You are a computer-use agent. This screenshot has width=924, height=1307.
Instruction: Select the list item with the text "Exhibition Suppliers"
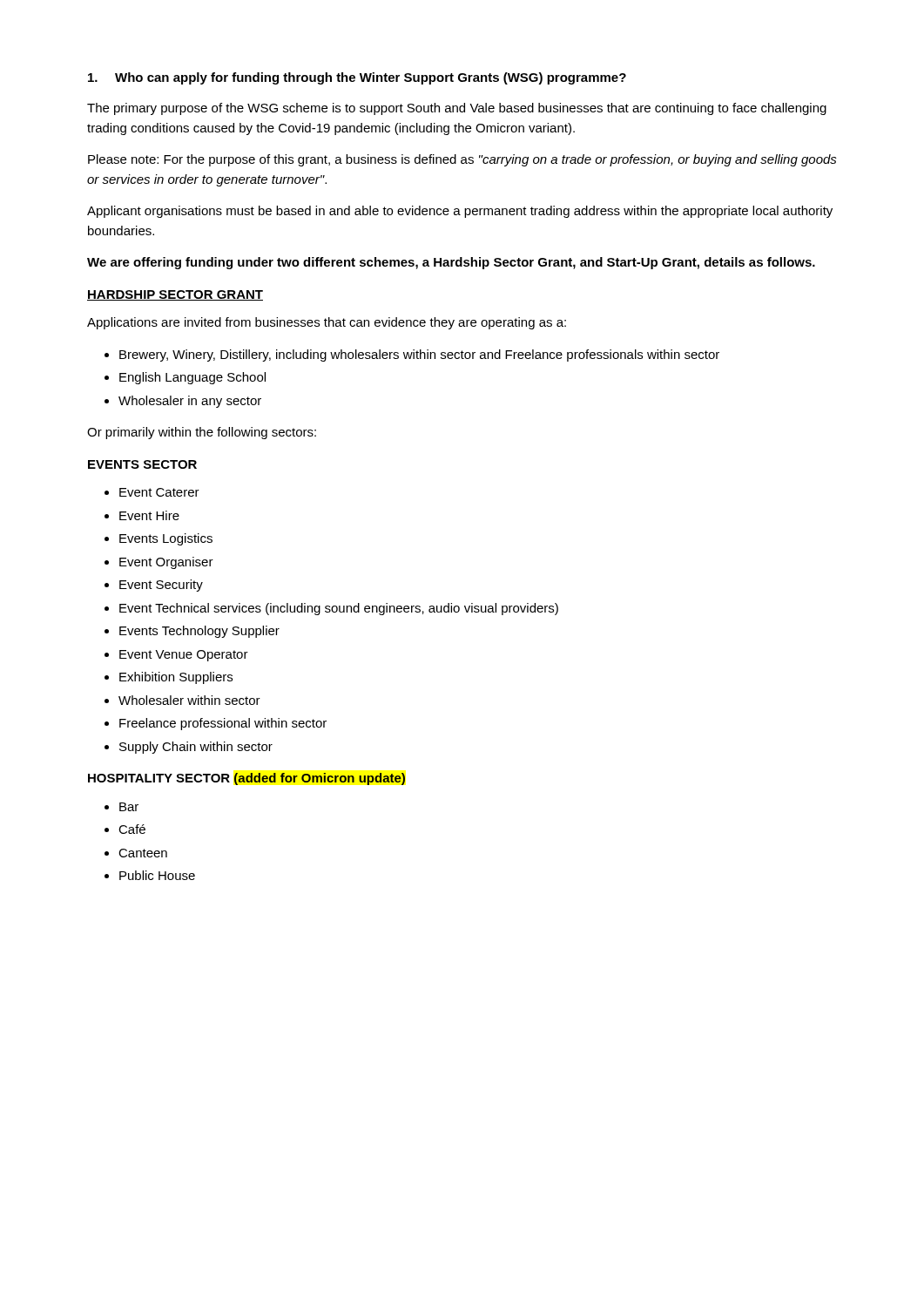[x=176, y=678]
